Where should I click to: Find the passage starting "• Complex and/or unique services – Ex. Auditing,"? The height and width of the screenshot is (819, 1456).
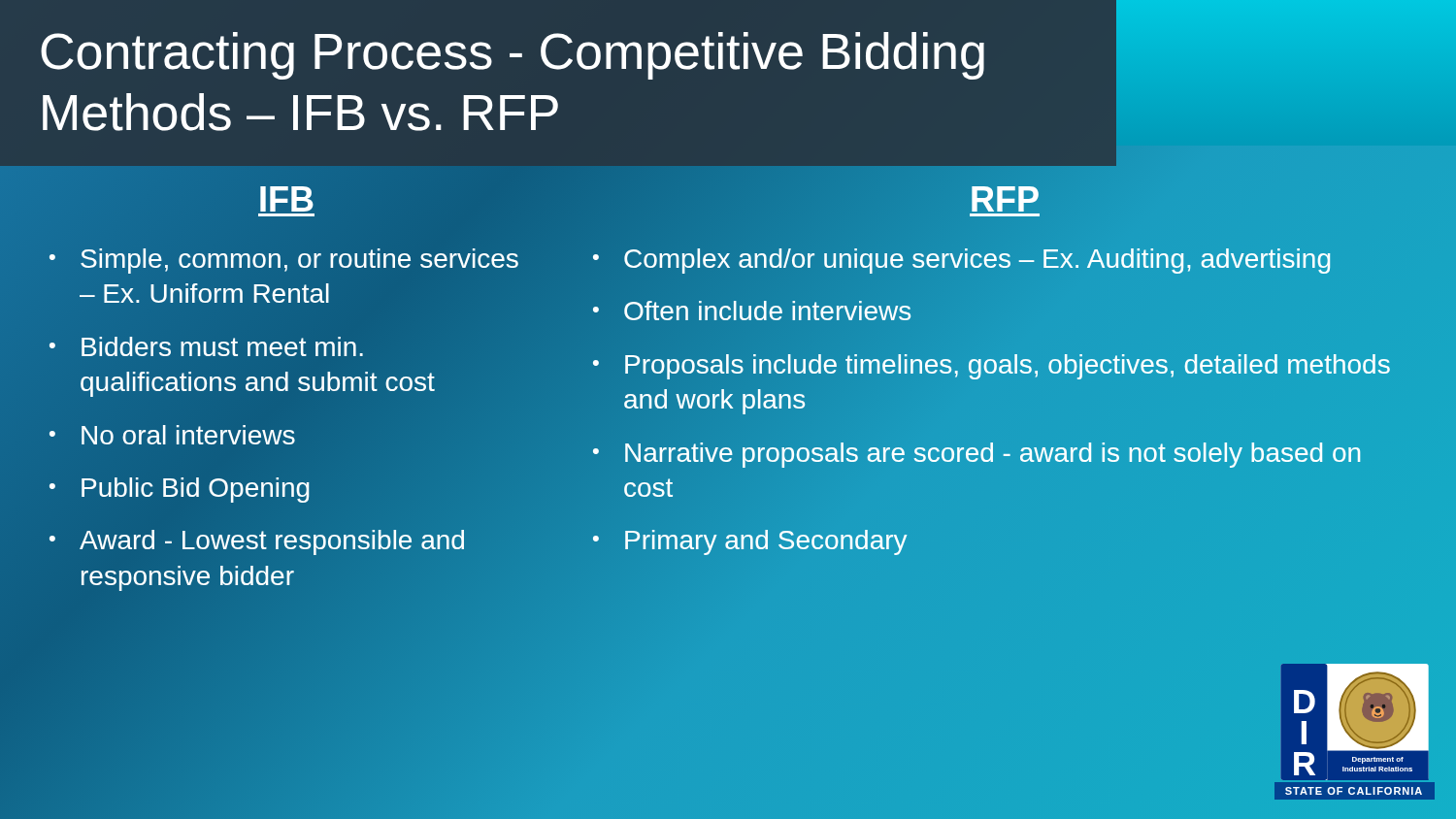point(1005,259)
